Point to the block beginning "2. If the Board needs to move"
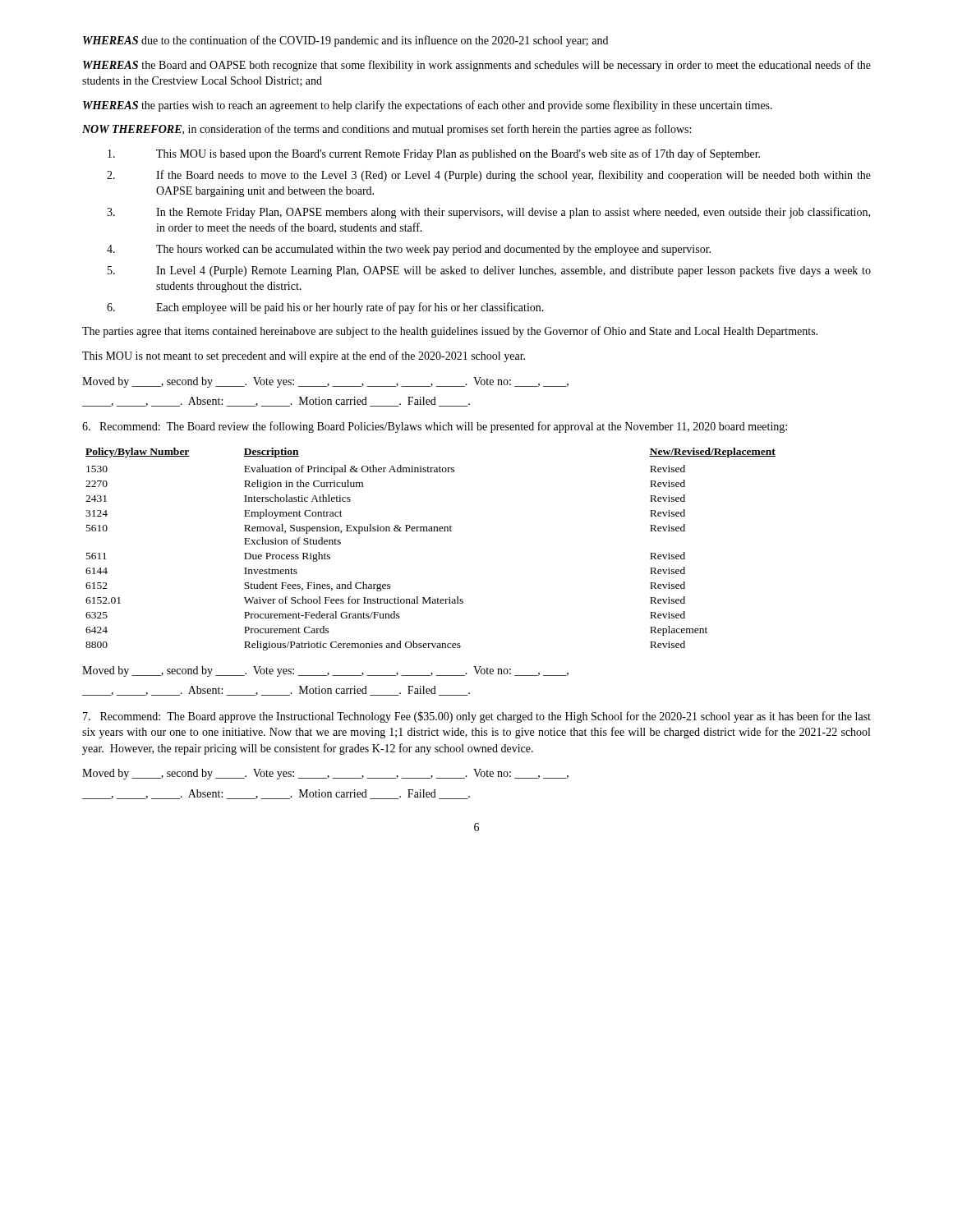The width and height of the screenshot is (953, 1232). 476,183
